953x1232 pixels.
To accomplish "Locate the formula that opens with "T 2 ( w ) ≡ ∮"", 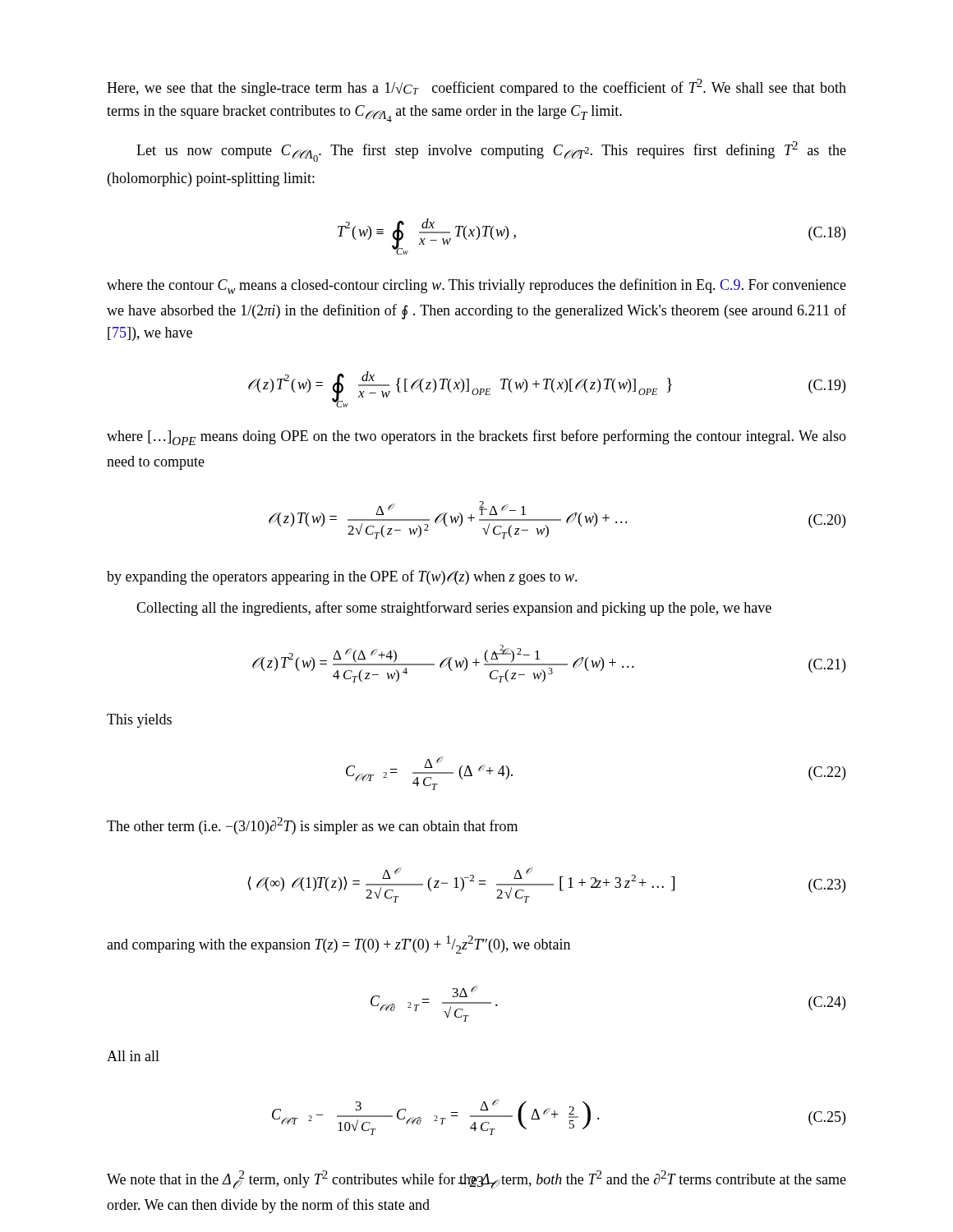I will coord(435,233).
